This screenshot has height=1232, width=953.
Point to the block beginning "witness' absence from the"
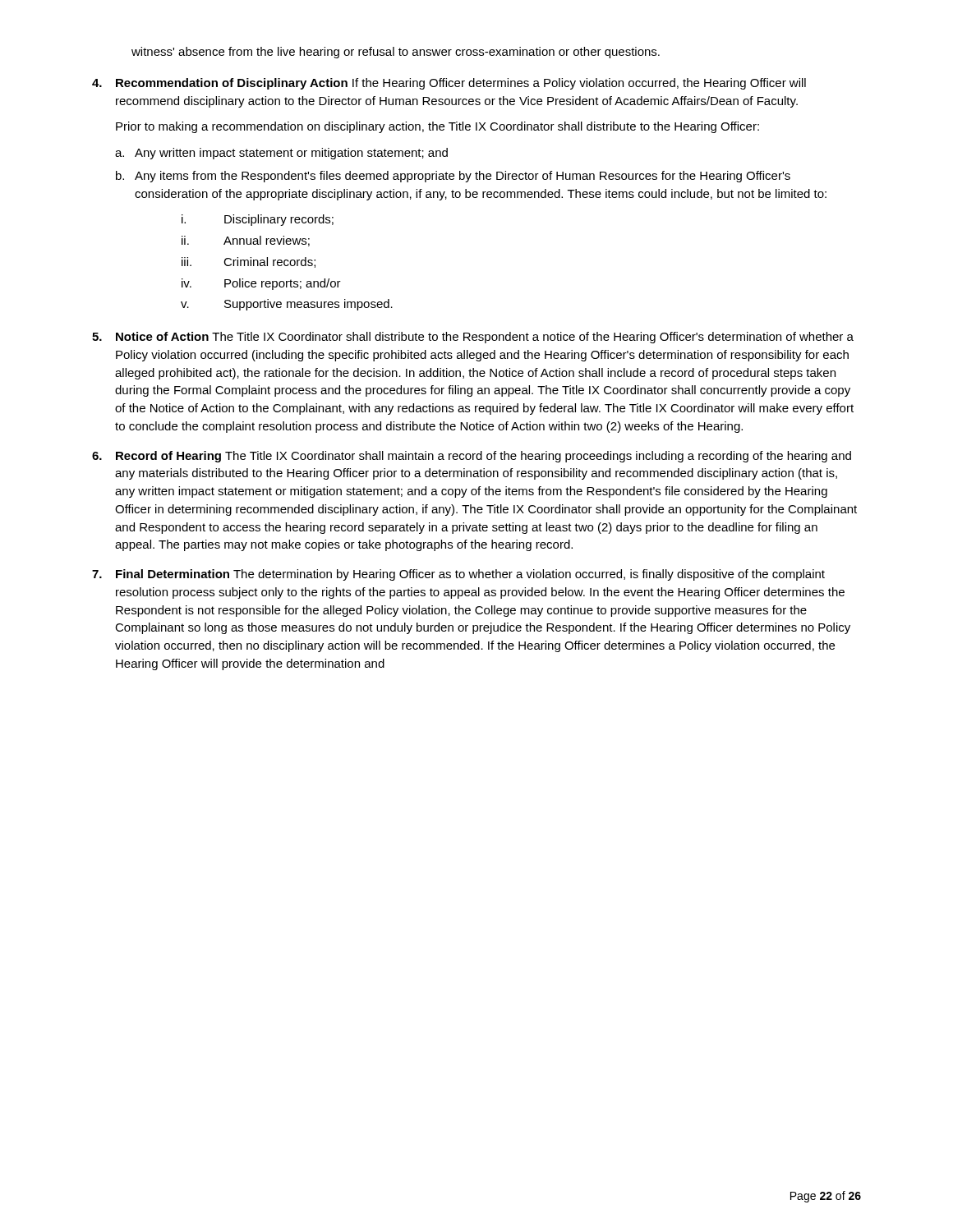click(396, 51)
